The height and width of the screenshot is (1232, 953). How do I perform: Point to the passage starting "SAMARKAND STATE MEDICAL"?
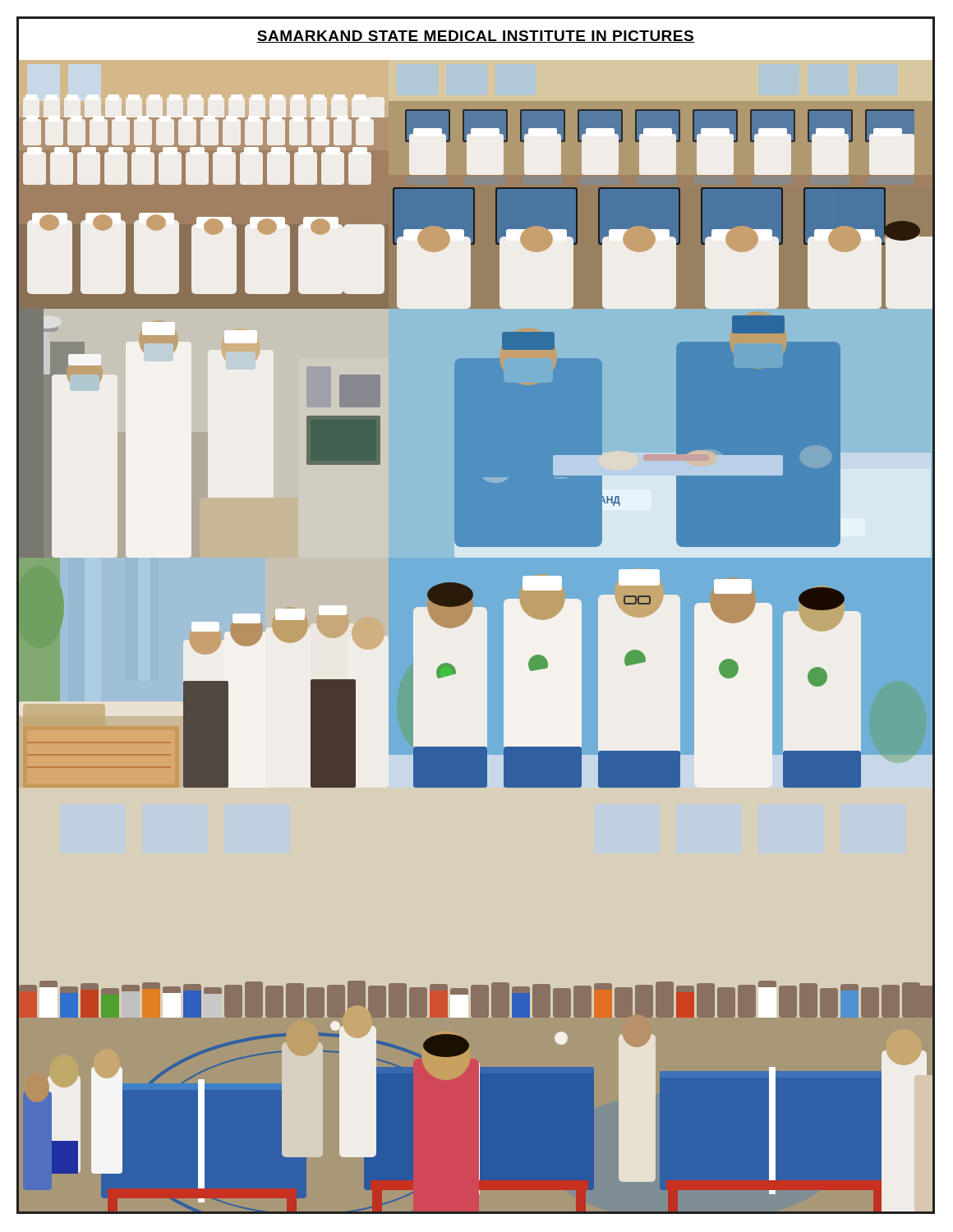[x=476, y=36]
